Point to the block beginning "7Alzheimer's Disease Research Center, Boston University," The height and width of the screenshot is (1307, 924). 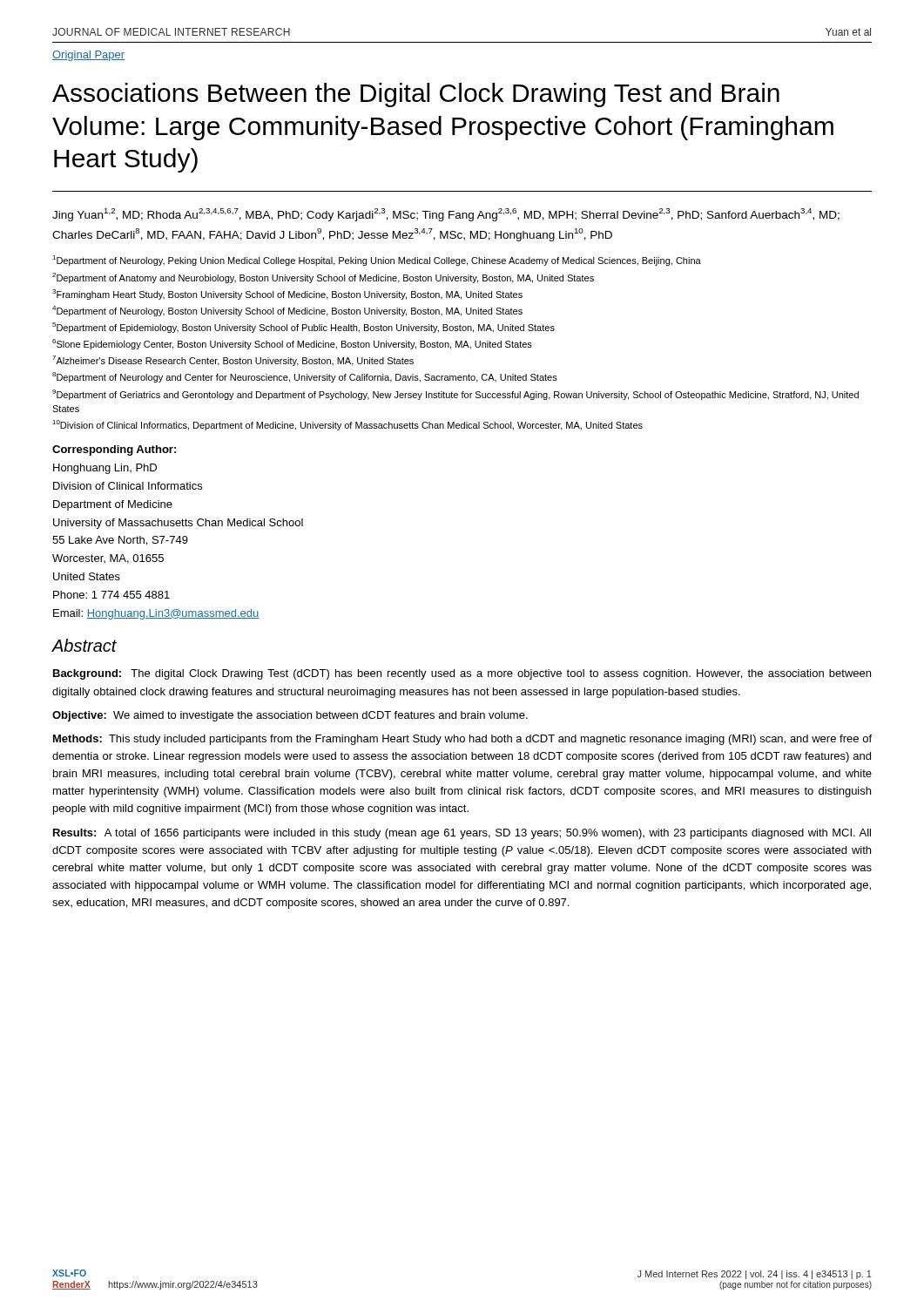(233, 360)
